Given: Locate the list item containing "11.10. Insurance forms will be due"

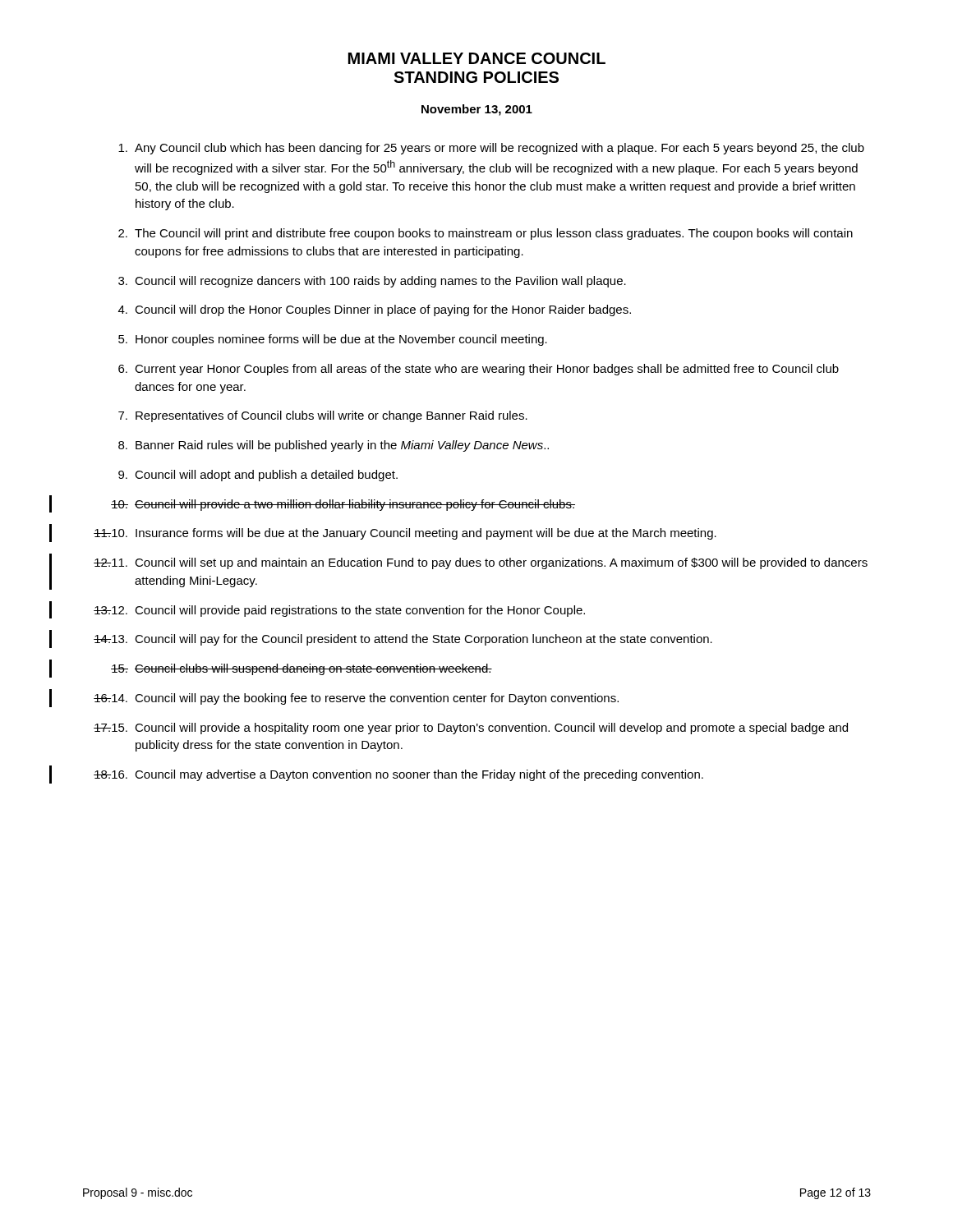Looking at the screenshot, I should (476, 533).
